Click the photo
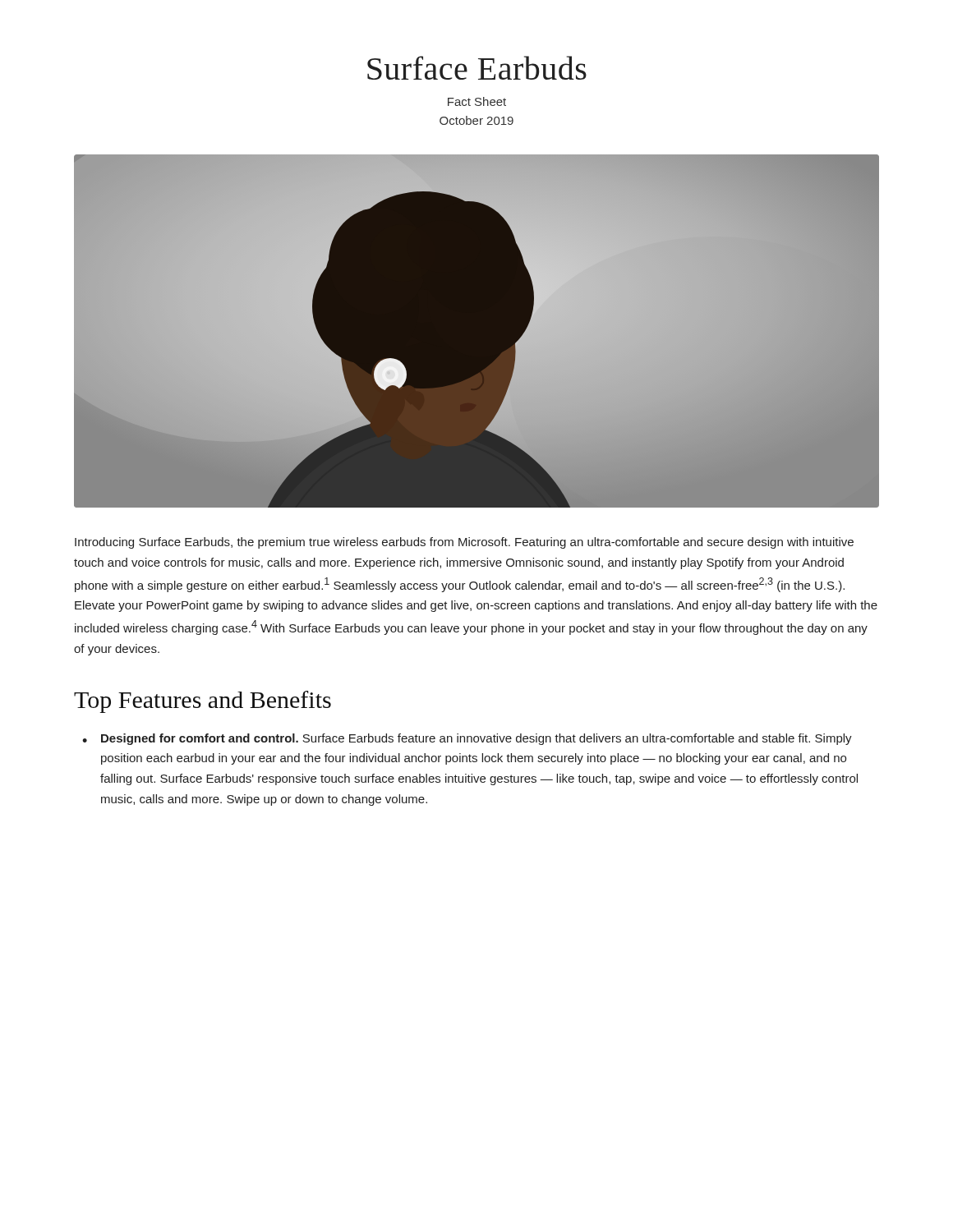Screen dimensions: 1232x953 pos(476,331)
